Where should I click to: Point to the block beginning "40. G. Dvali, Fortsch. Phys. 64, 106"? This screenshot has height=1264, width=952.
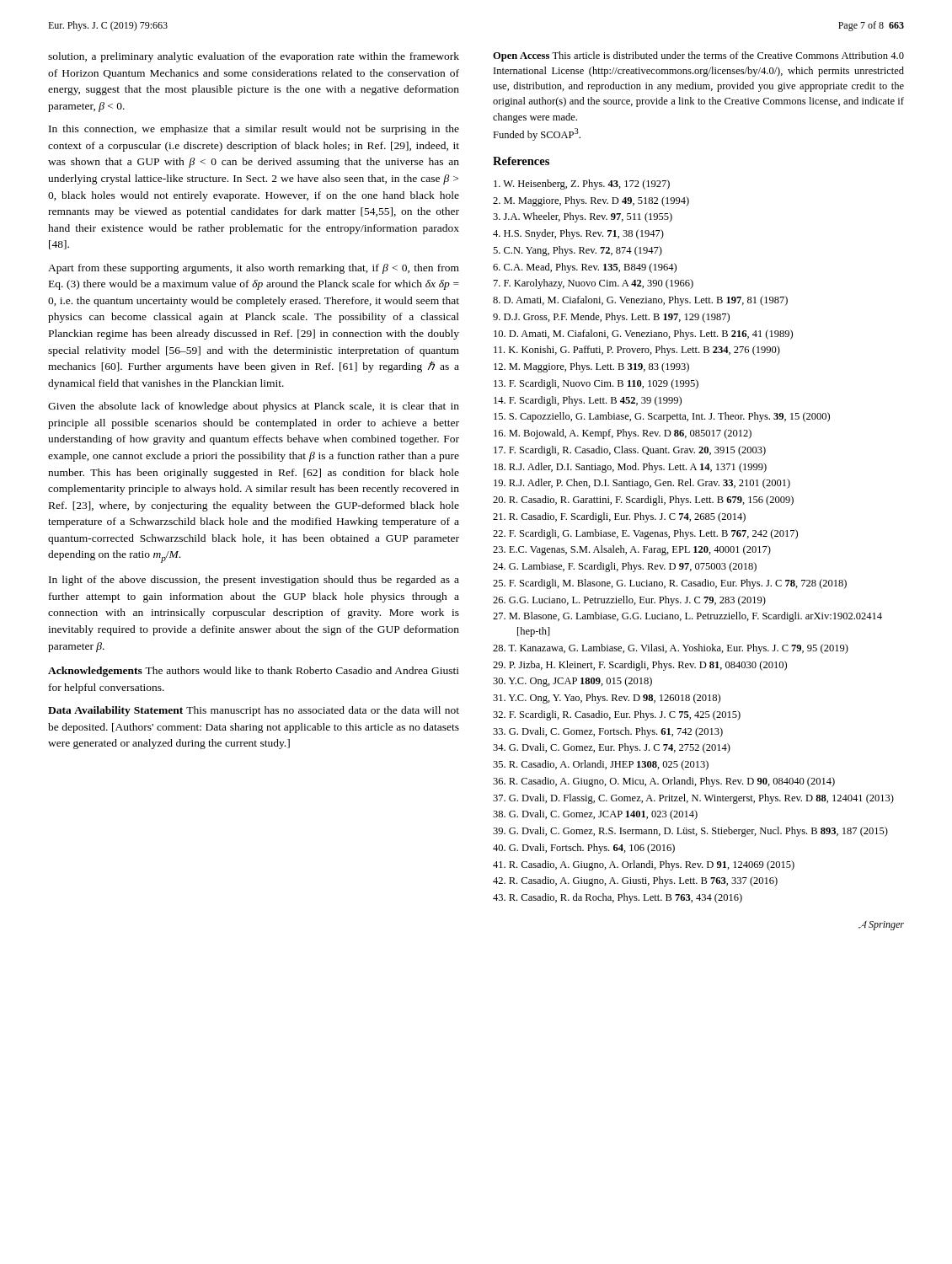pos(584,848)
